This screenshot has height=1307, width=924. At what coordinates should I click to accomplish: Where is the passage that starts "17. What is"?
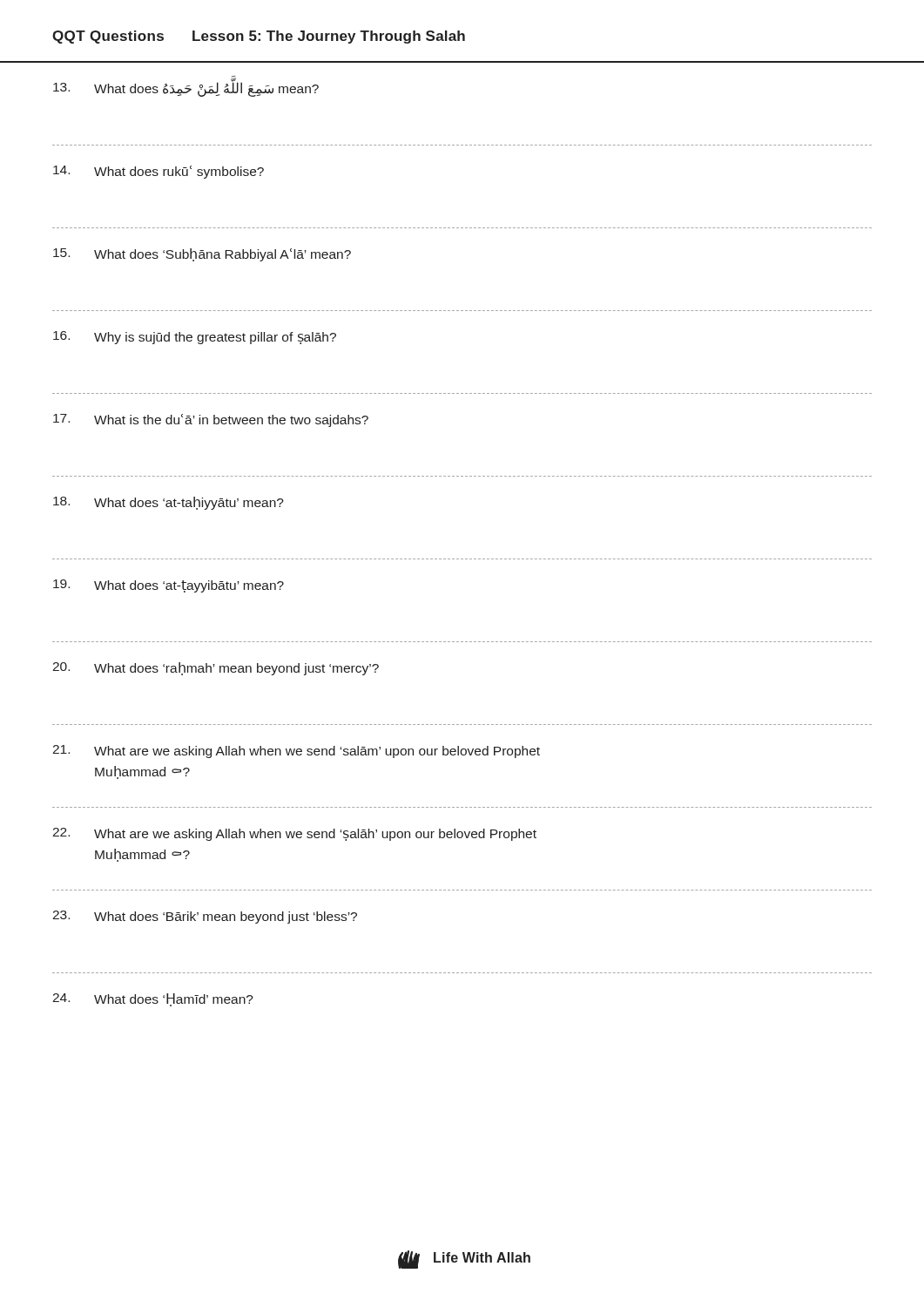point(211,420)
